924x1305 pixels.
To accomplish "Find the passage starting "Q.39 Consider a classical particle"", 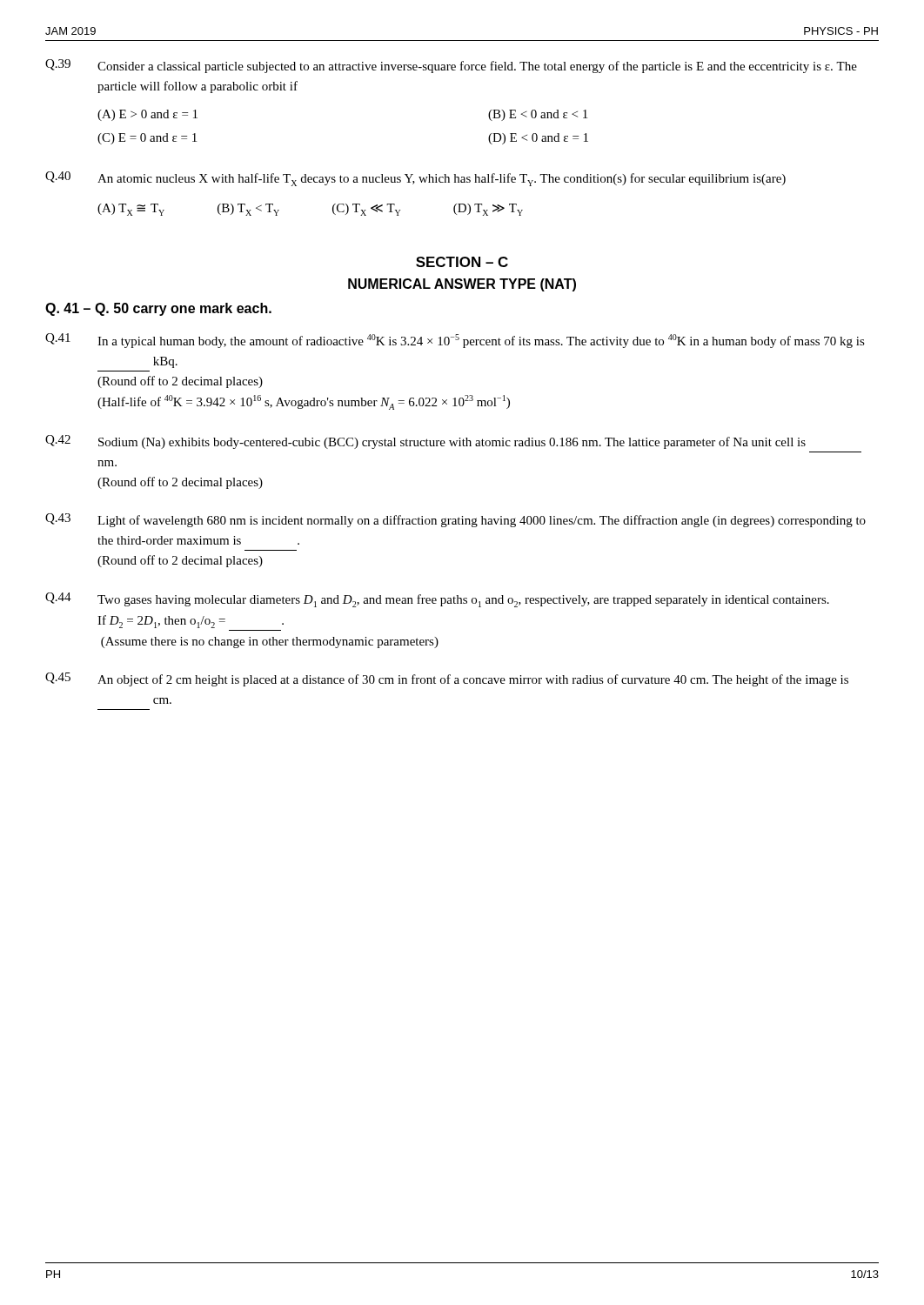I will pyautogui.click(x=451, y=66).
